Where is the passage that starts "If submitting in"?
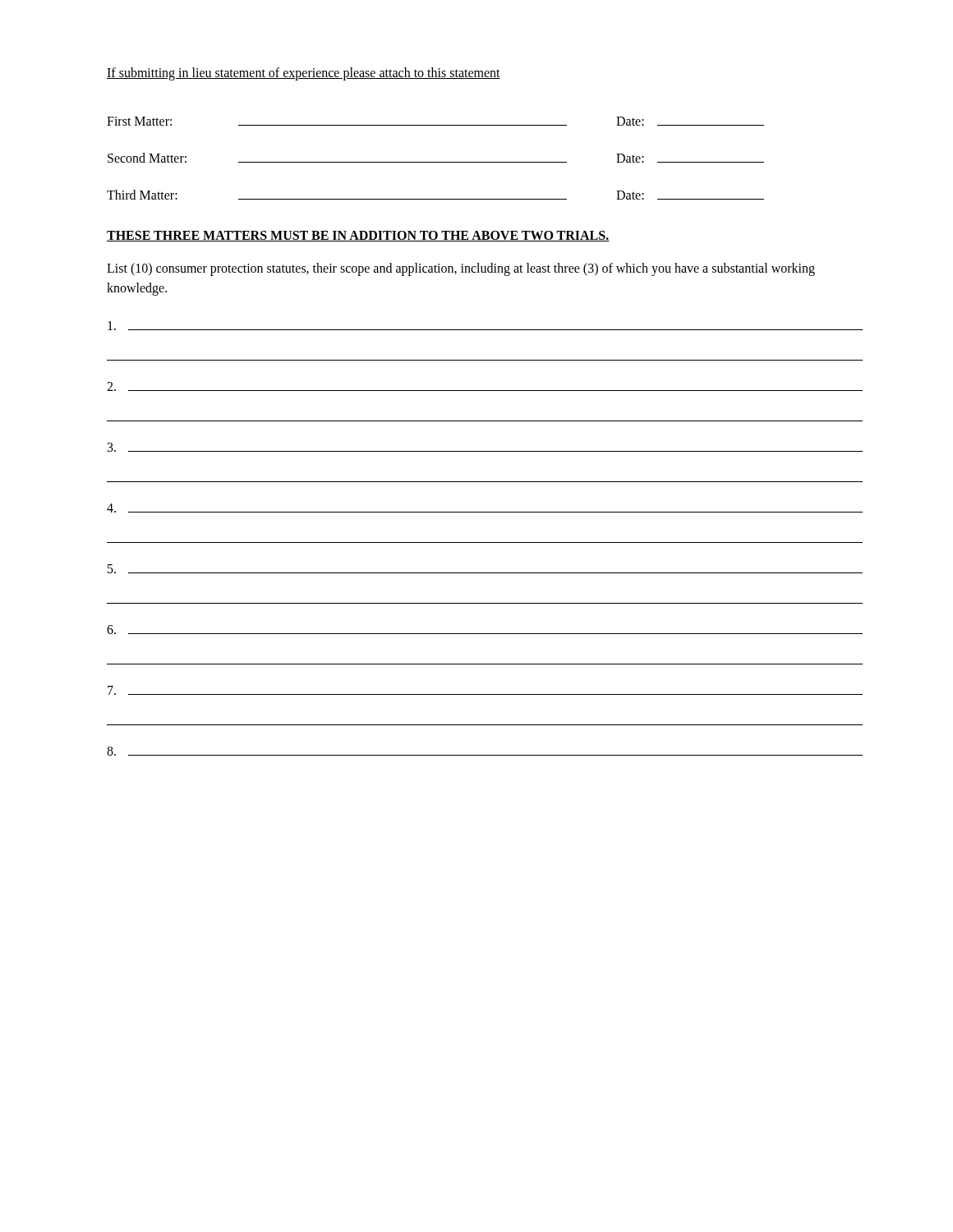 303,73
